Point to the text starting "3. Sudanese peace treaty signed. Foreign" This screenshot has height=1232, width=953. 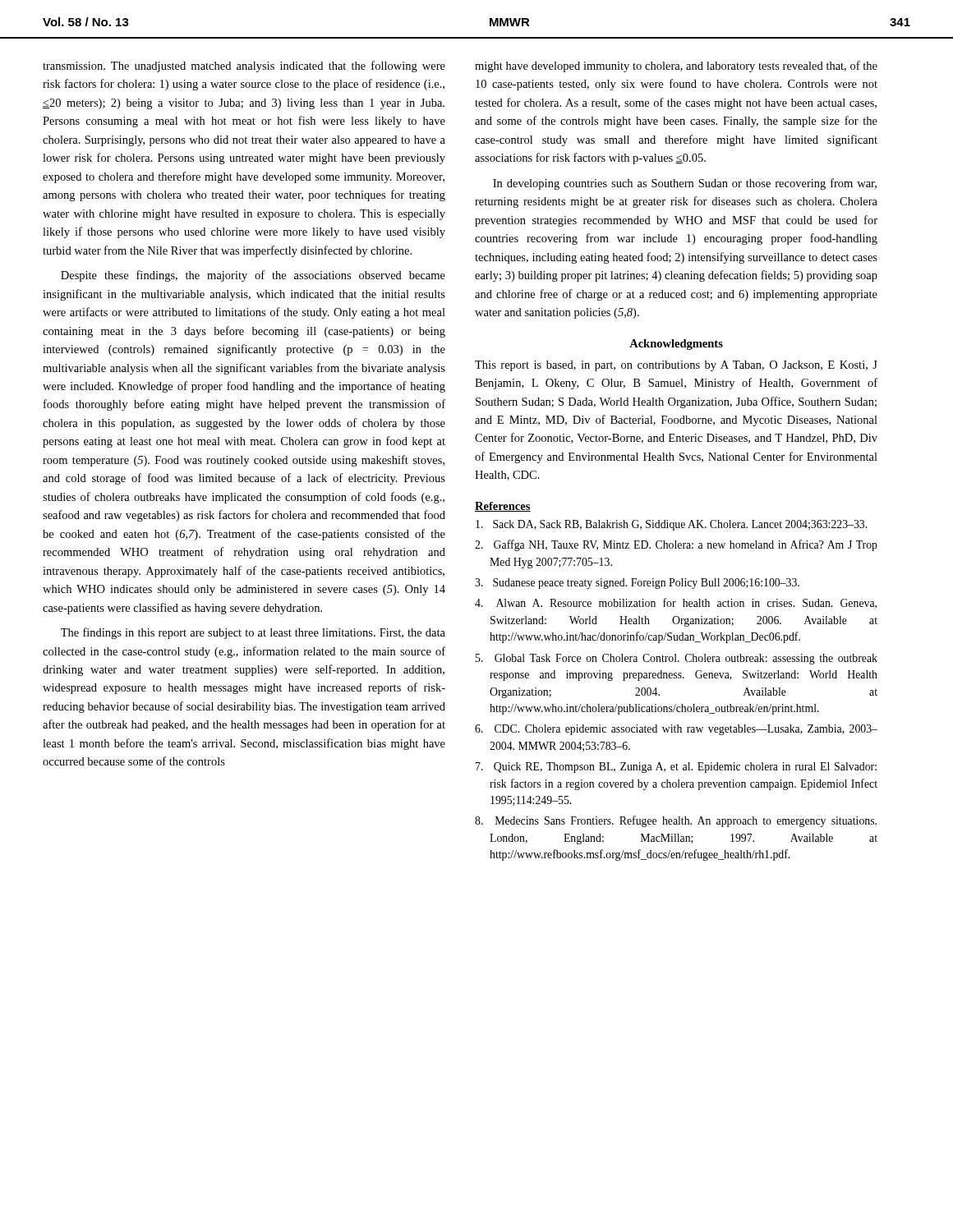coord(676,583)
